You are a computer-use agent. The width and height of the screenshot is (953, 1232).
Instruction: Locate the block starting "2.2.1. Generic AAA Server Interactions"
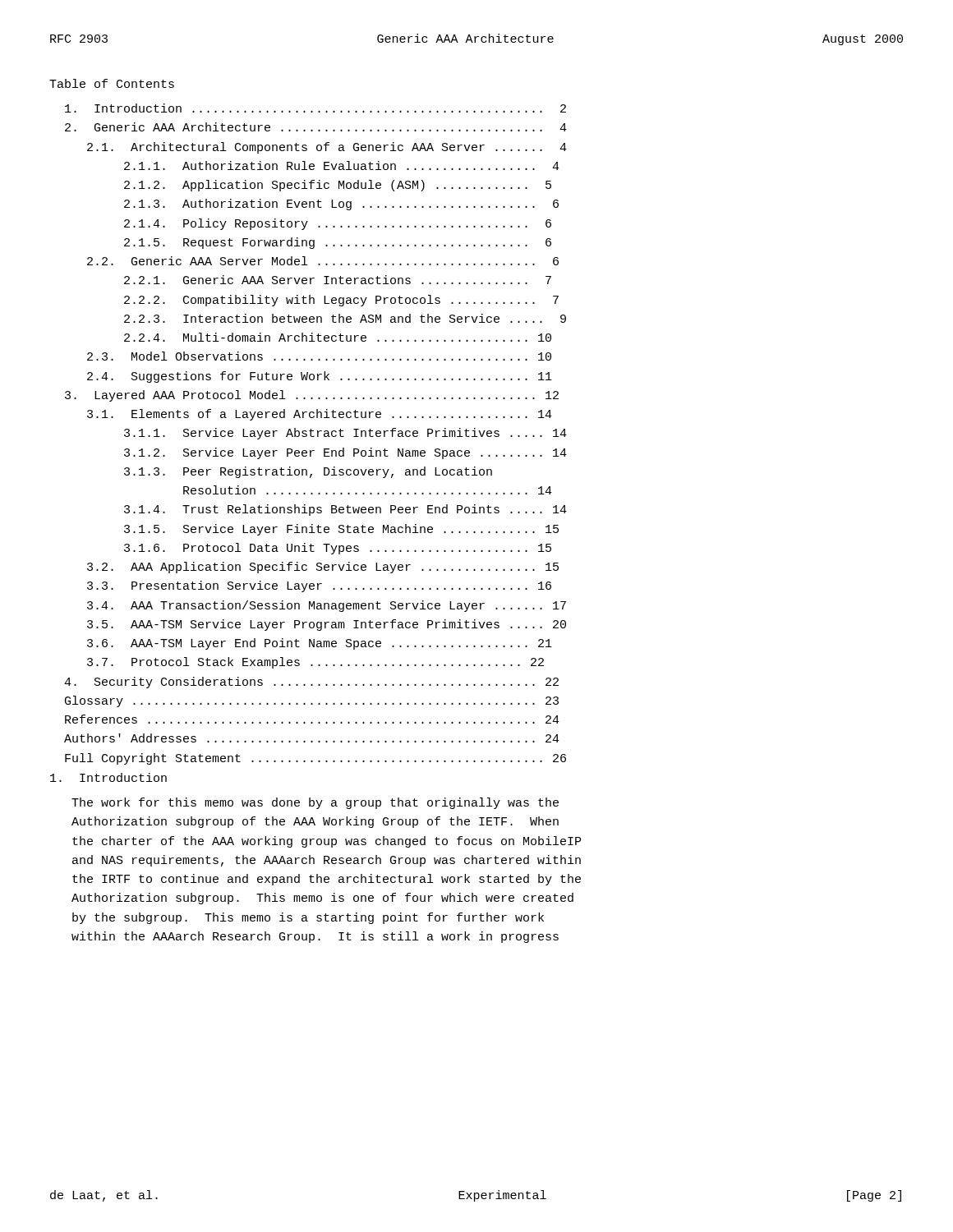coord(301,282)
